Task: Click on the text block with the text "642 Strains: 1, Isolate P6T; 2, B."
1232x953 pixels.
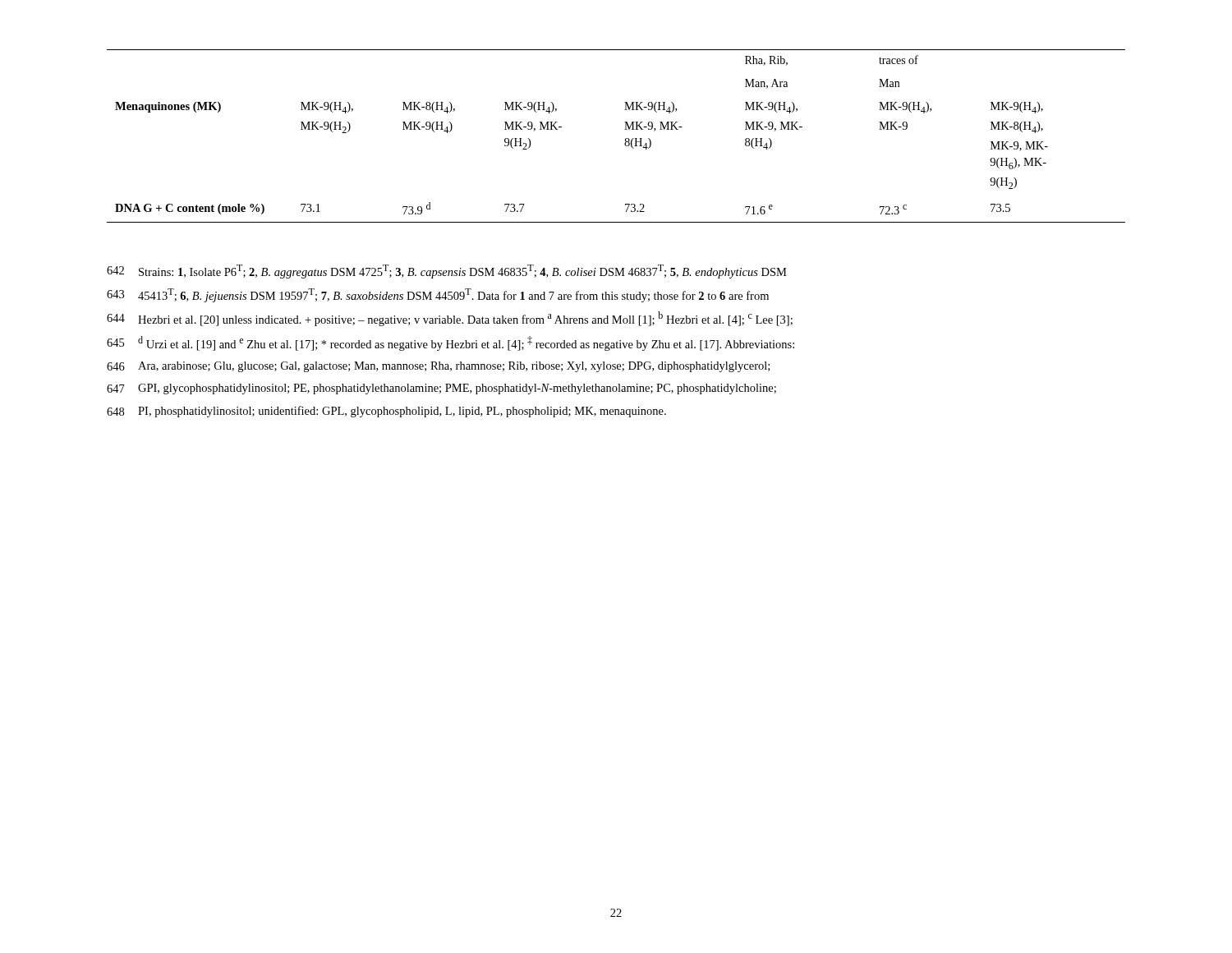Action: [616, 341]
